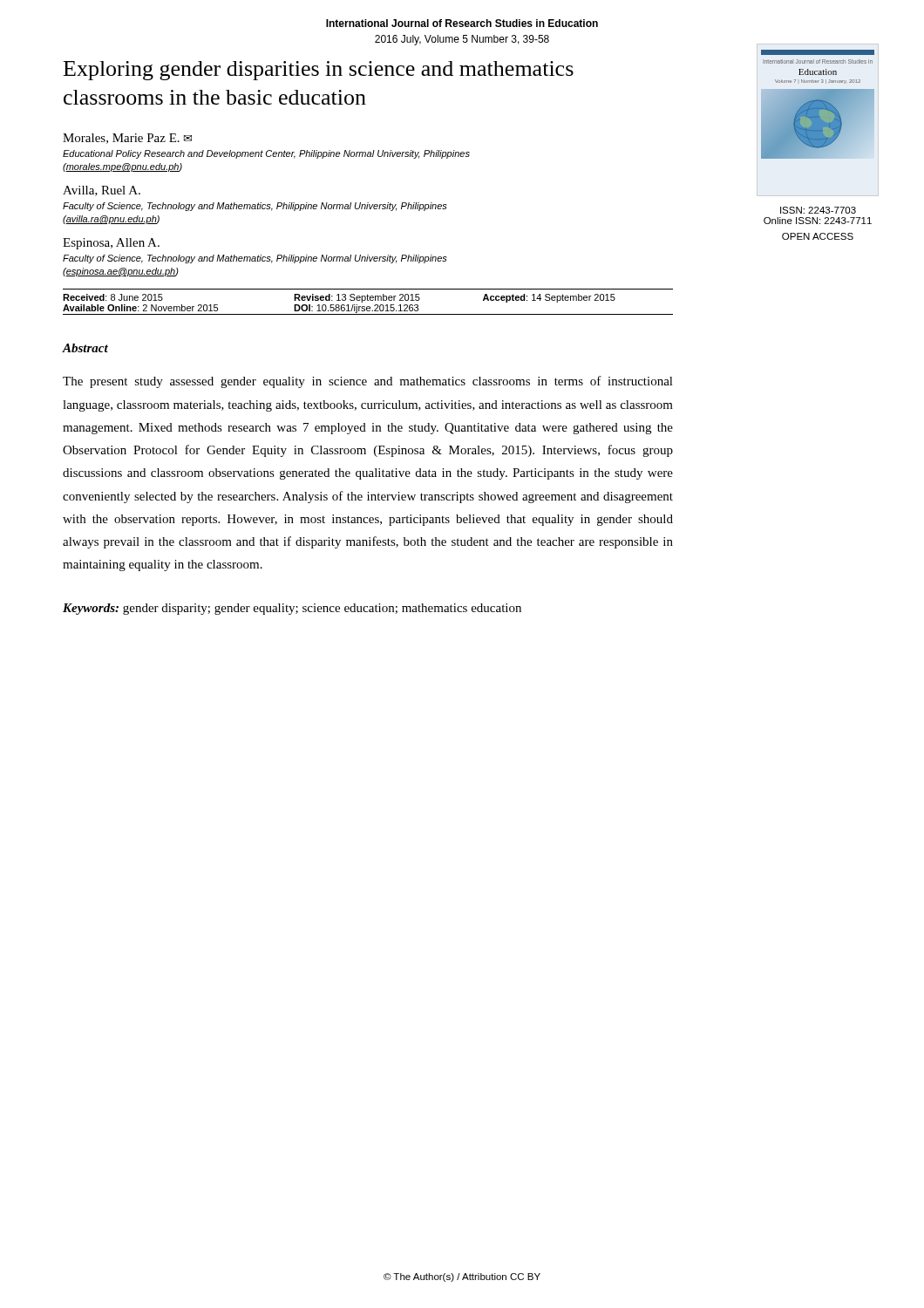Locate the passage starting "Exploring gender disparities in science and mathematics"

[x=318, y=83]
